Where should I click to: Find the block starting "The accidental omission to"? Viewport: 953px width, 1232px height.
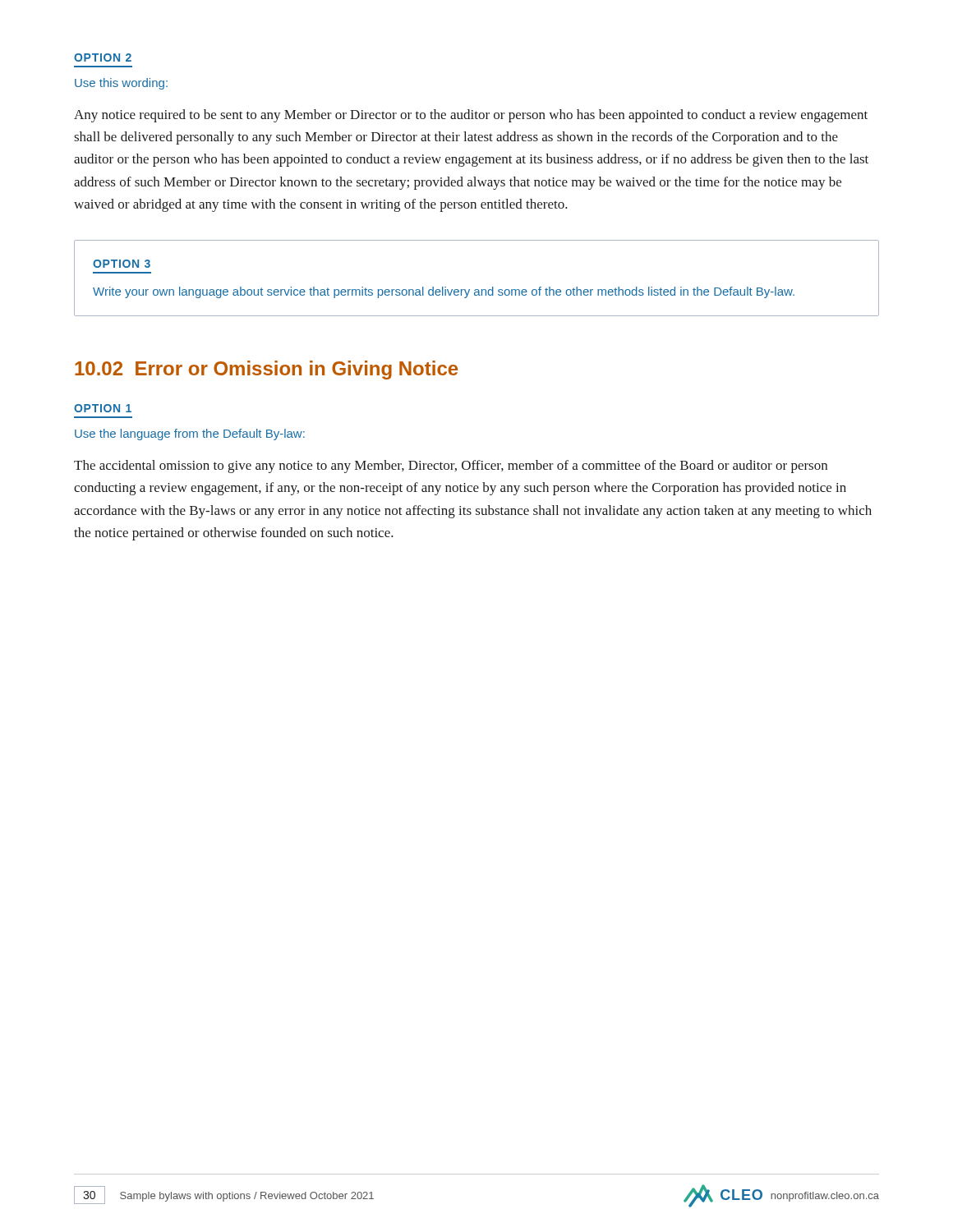point(476,499)
